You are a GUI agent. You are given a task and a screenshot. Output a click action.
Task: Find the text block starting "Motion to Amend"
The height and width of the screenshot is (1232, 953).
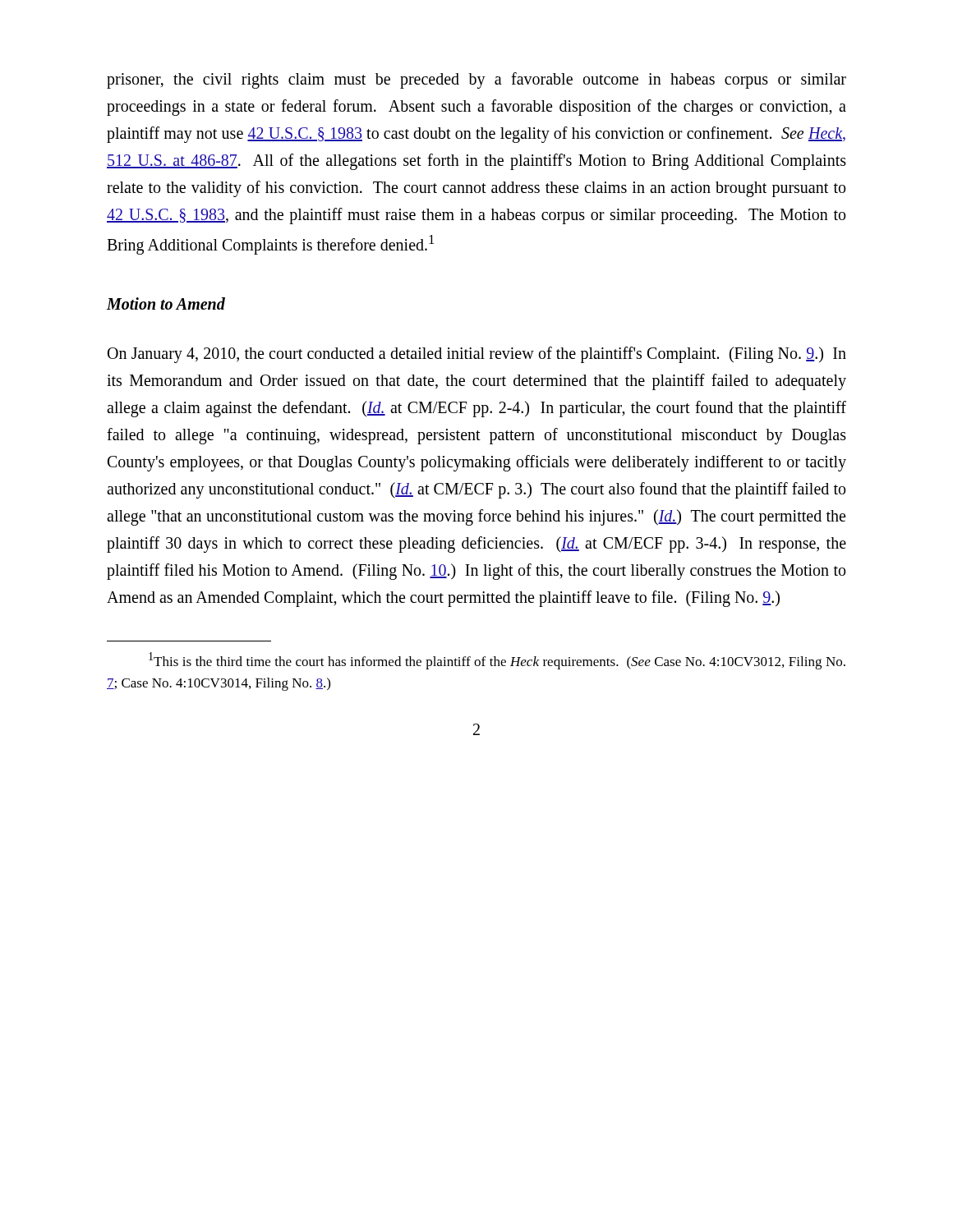pos(166,304)
